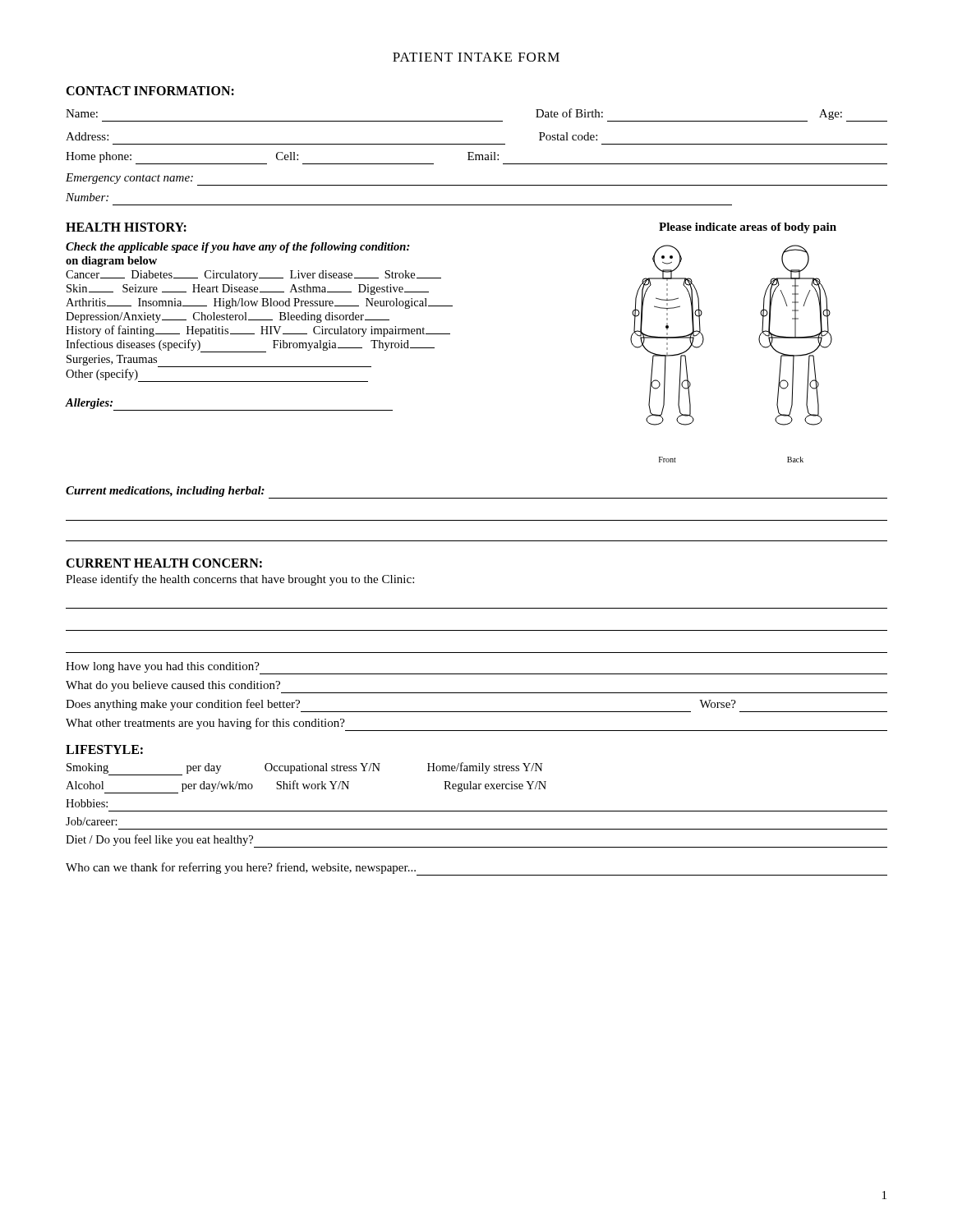Locate the block starting "Who can we thank for referring you here?"
The height and width of the screenshot is (1232, 953).
tap(476, 868)
